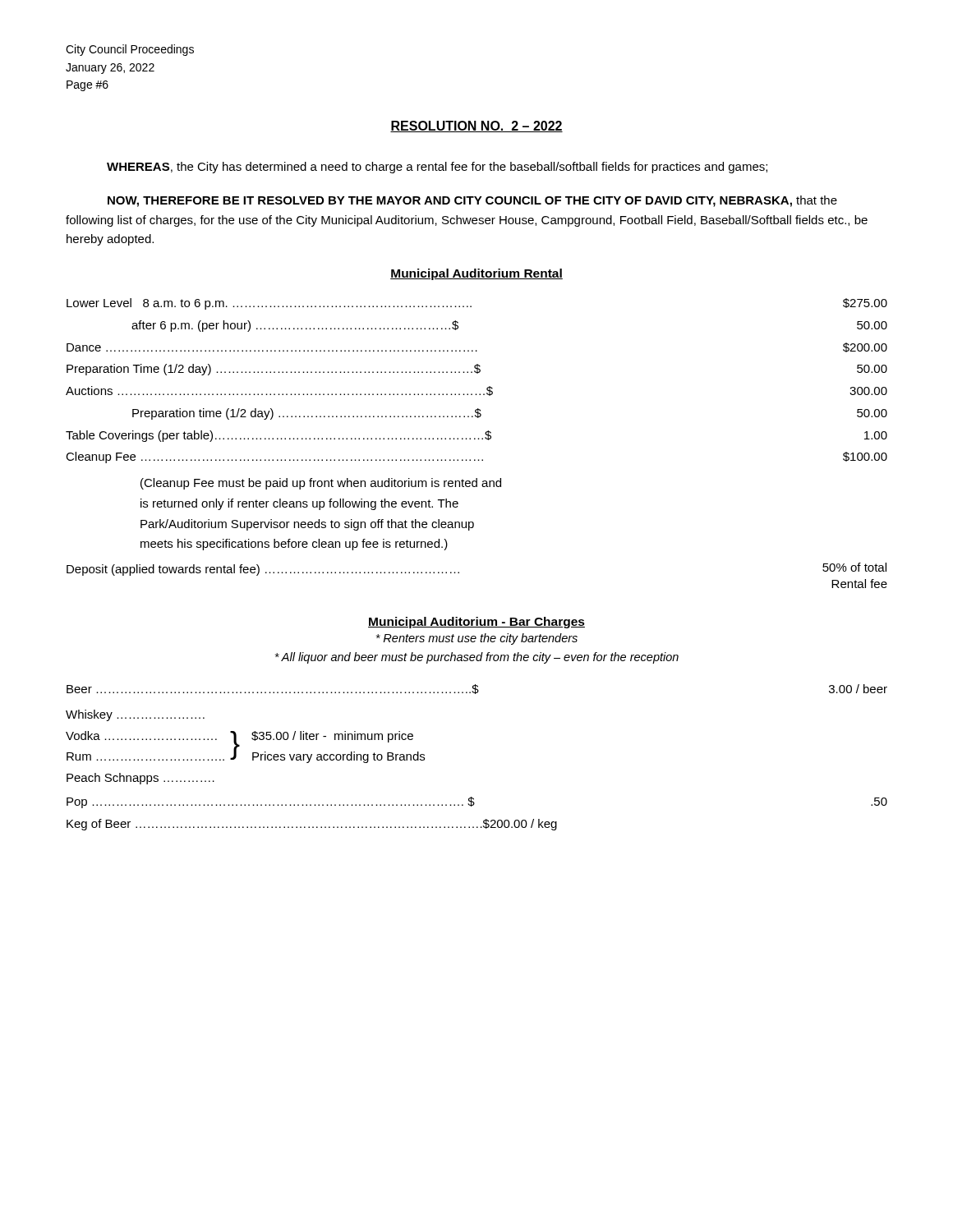Select the text starting "Municipal Auditorium Rental"
953x1232 pixels.
[476, 273]
